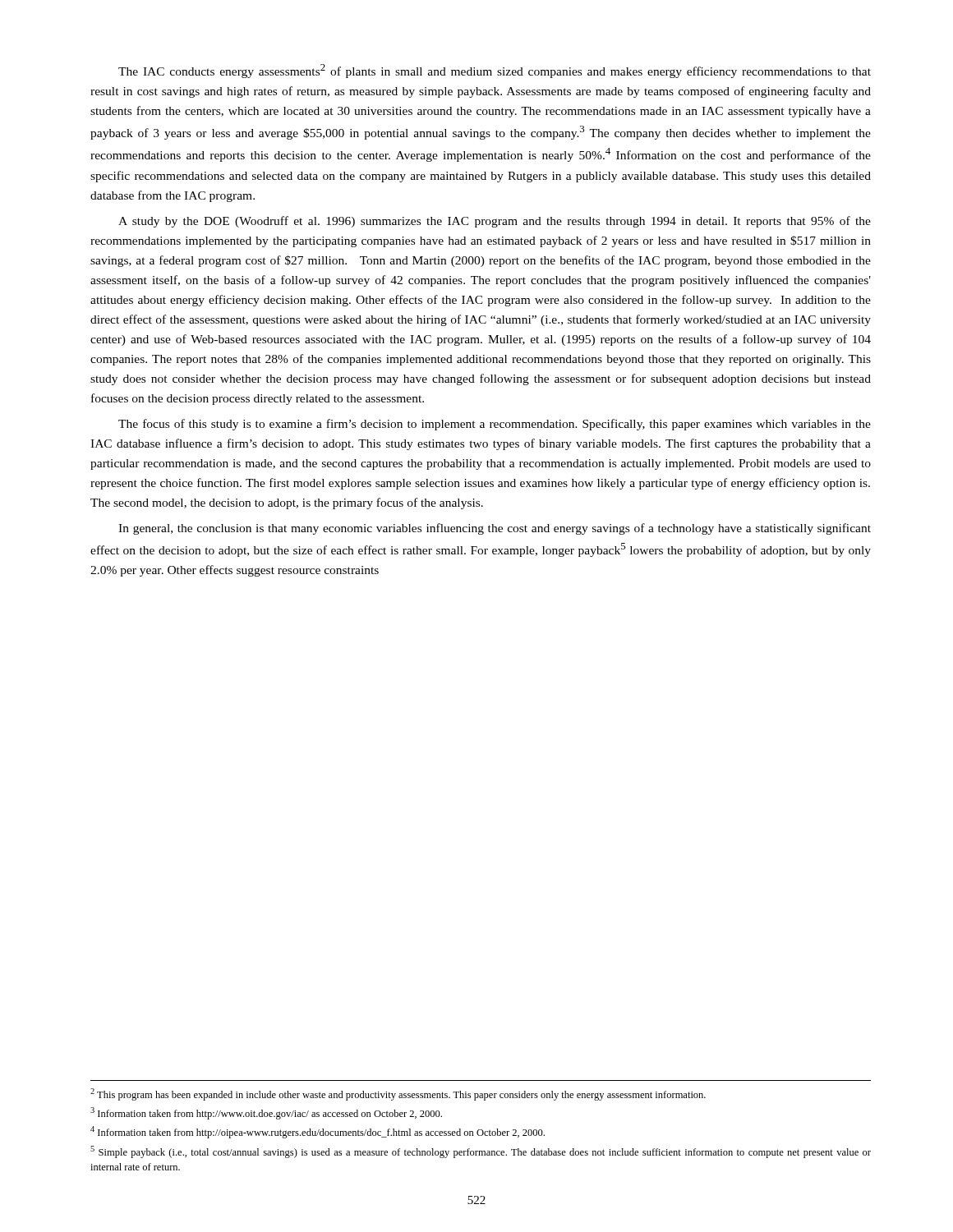953x1232 pixels.
Task: Find the block on this page that starts "The IAC conducts energy"
Action: tap(481, 319)
